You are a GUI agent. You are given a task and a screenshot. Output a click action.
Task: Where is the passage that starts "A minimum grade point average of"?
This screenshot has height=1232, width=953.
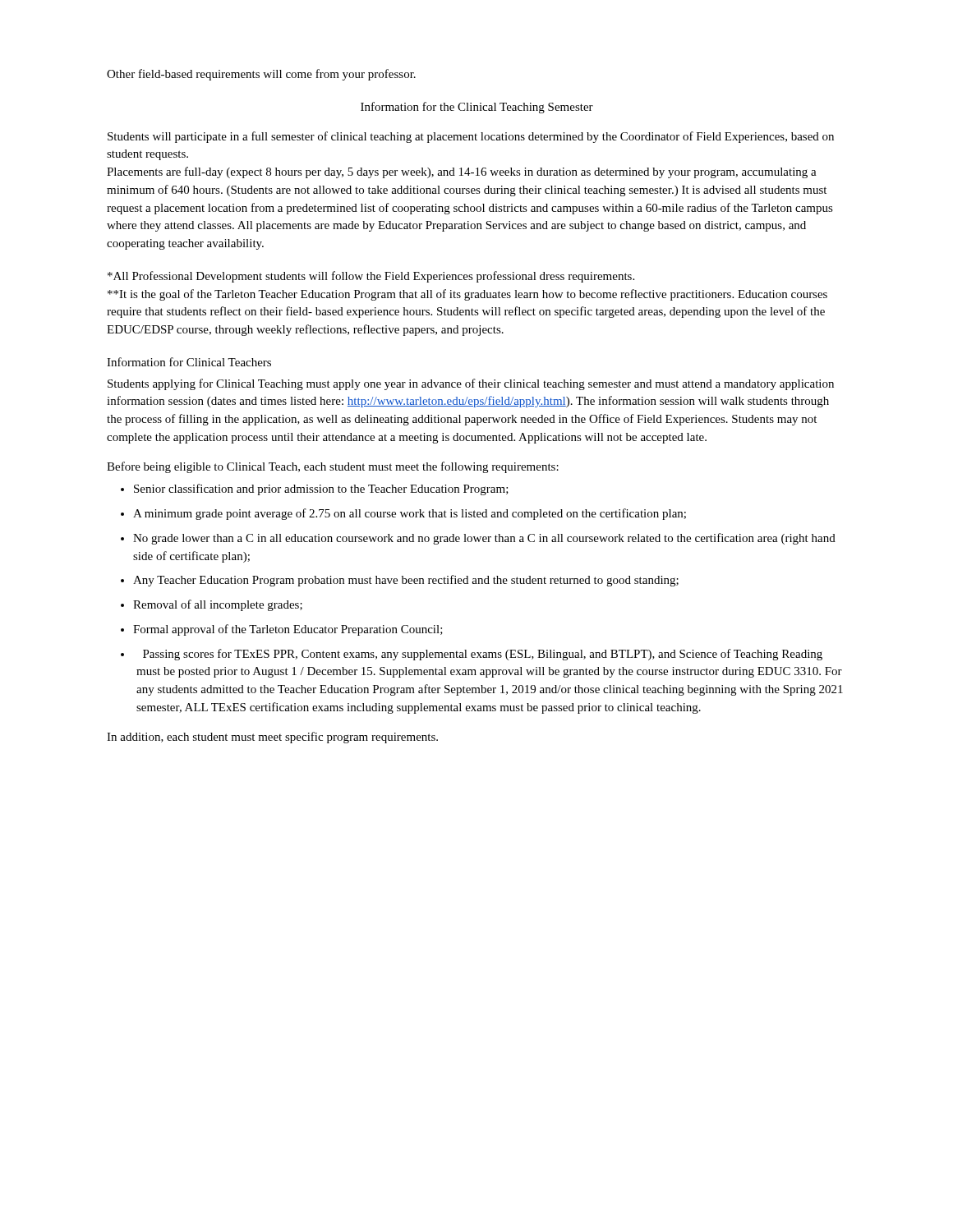[x=410, y=513]
